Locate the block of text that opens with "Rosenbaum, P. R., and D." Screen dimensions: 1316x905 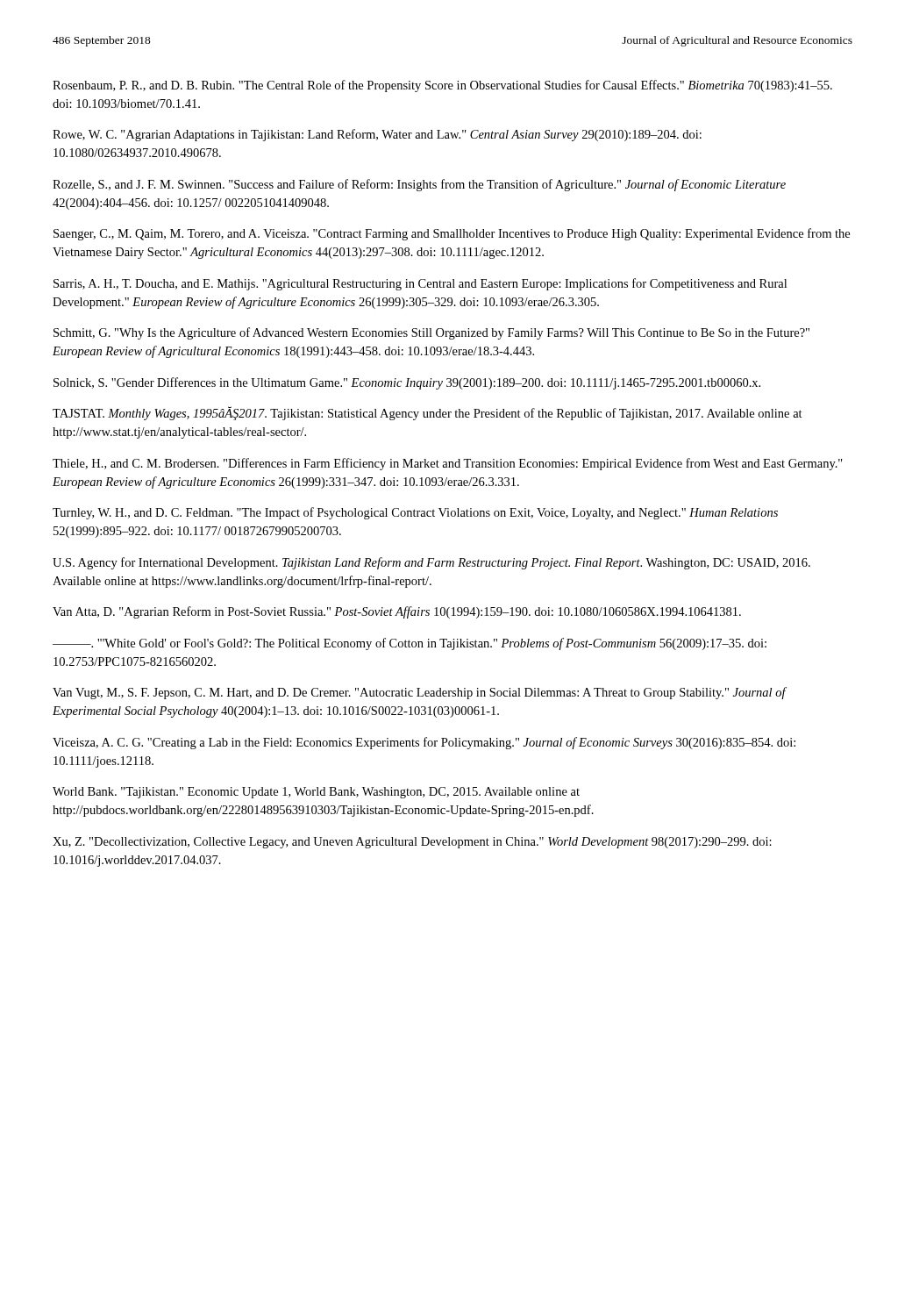(452, 94)
